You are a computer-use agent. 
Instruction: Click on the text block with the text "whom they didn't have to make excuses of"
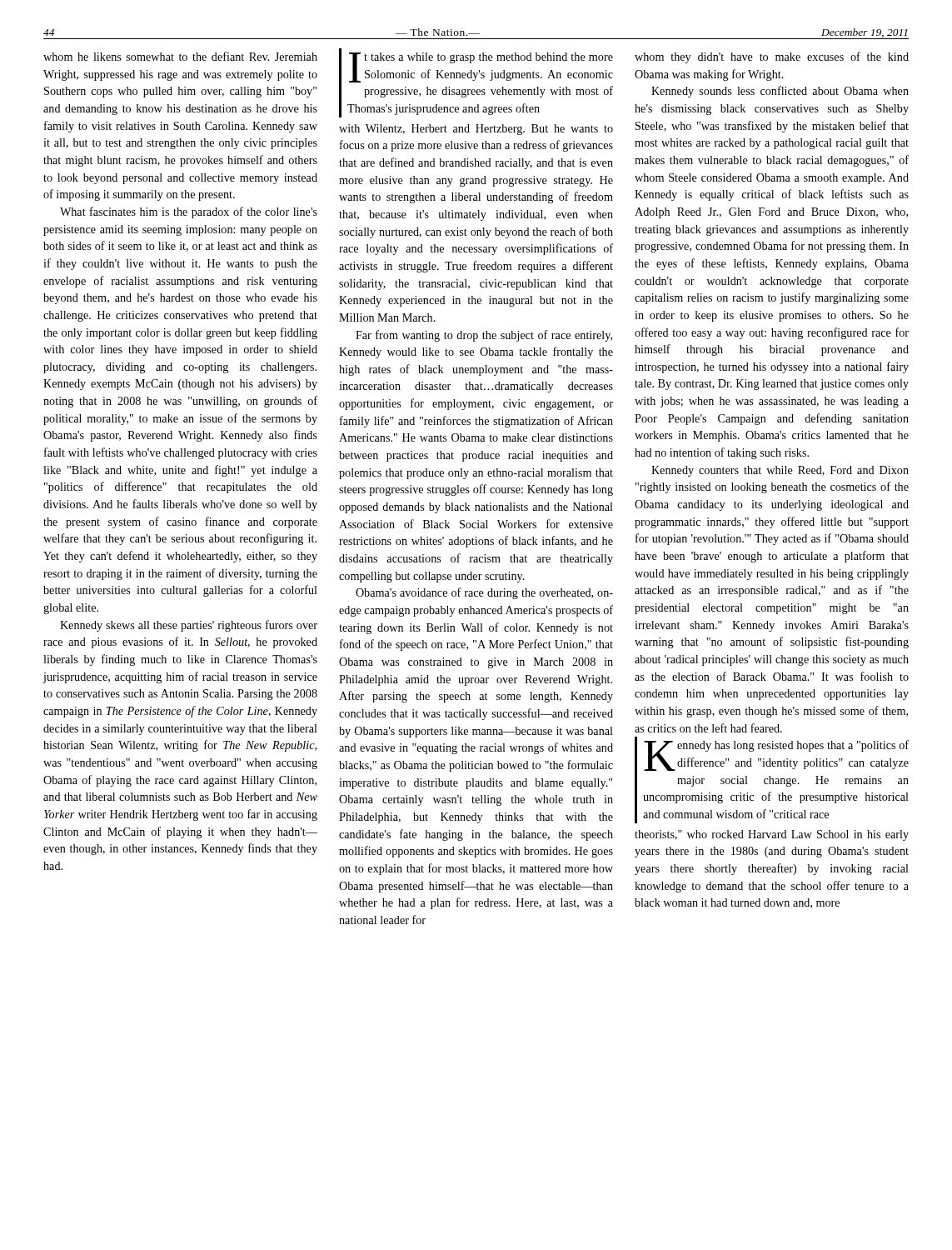(772, 480)
